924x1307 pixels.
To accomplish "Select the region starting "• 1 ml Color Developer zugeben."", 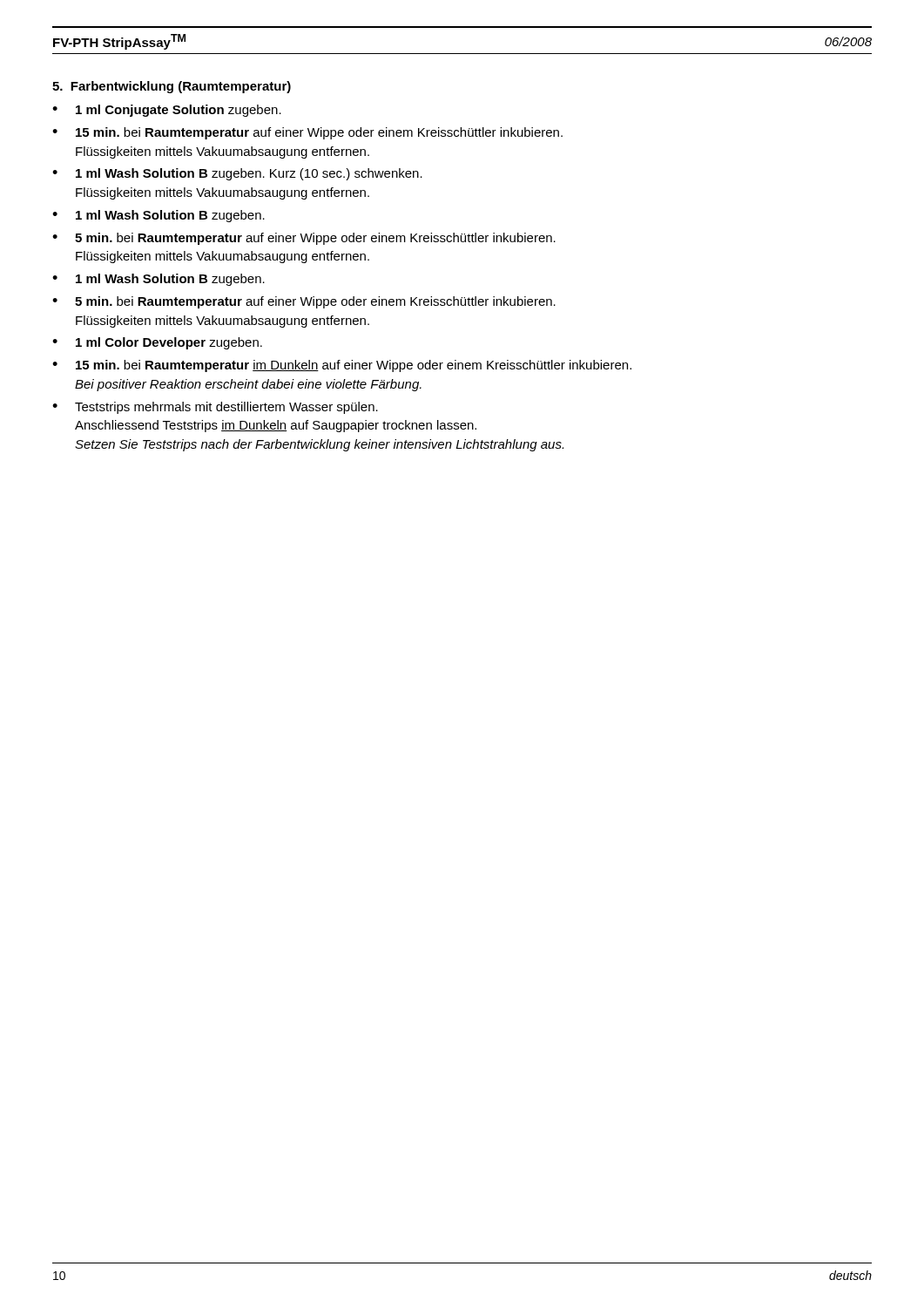I will coord(157,343).
